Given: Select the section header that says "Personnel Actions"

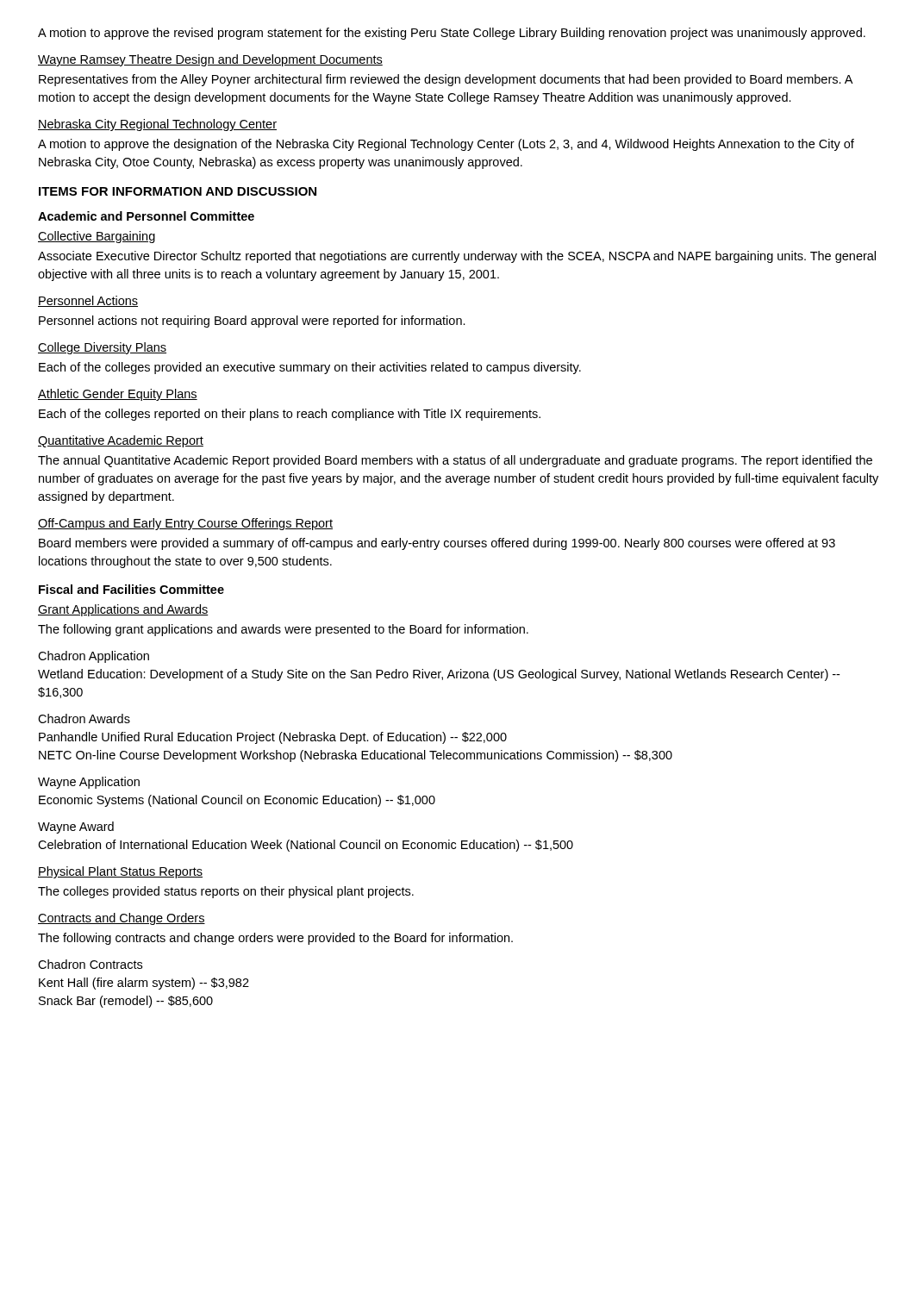Looking at the screenshot, I should coord(88,301).
